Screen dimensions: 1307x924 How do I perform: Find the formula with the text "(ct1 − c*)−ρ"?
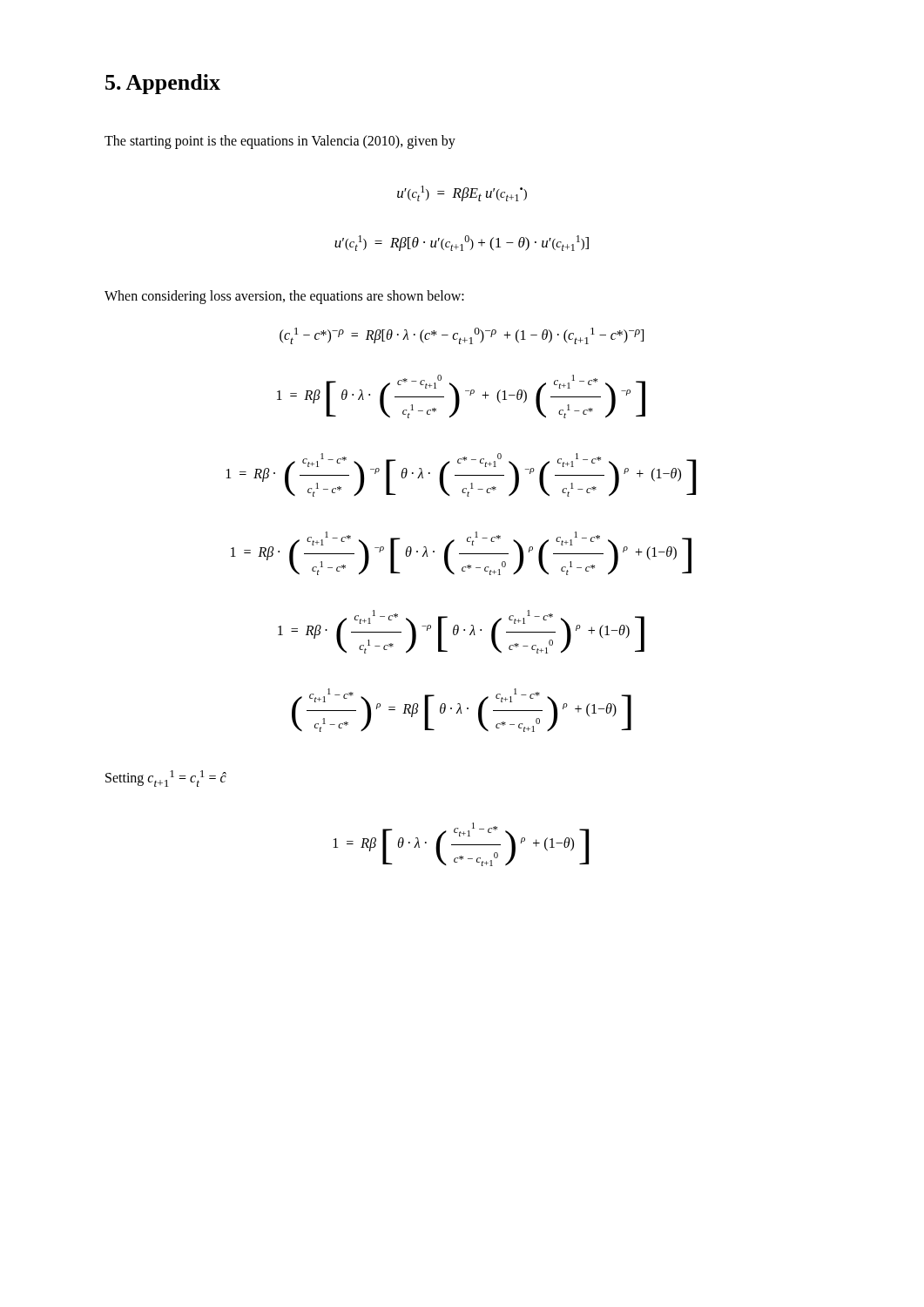[462, 335]
